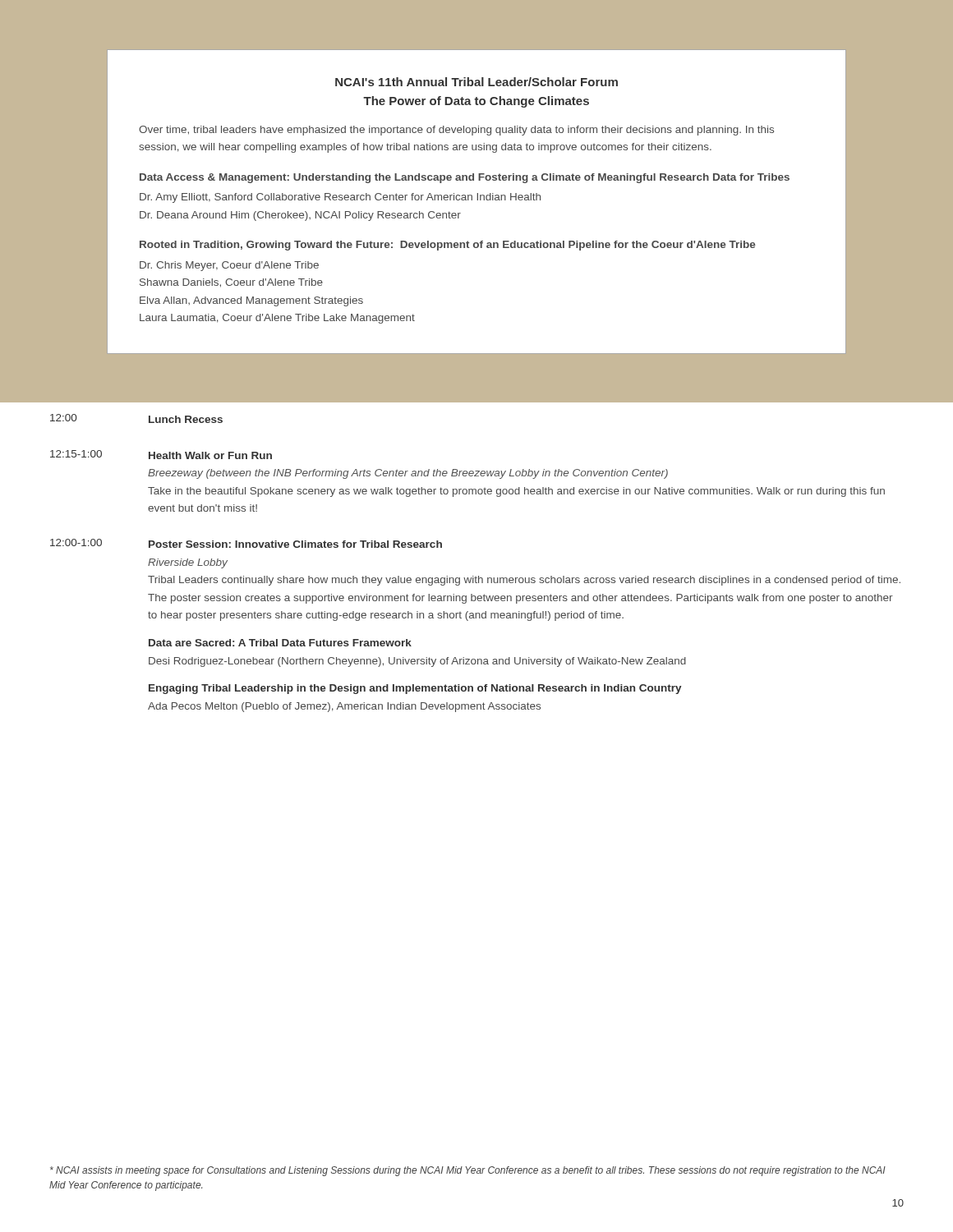The width and height of the screenshot is (953, 1232).
Task: Select the region starting "Ada Pecos Melton"
Action: [x=345, y=706]
